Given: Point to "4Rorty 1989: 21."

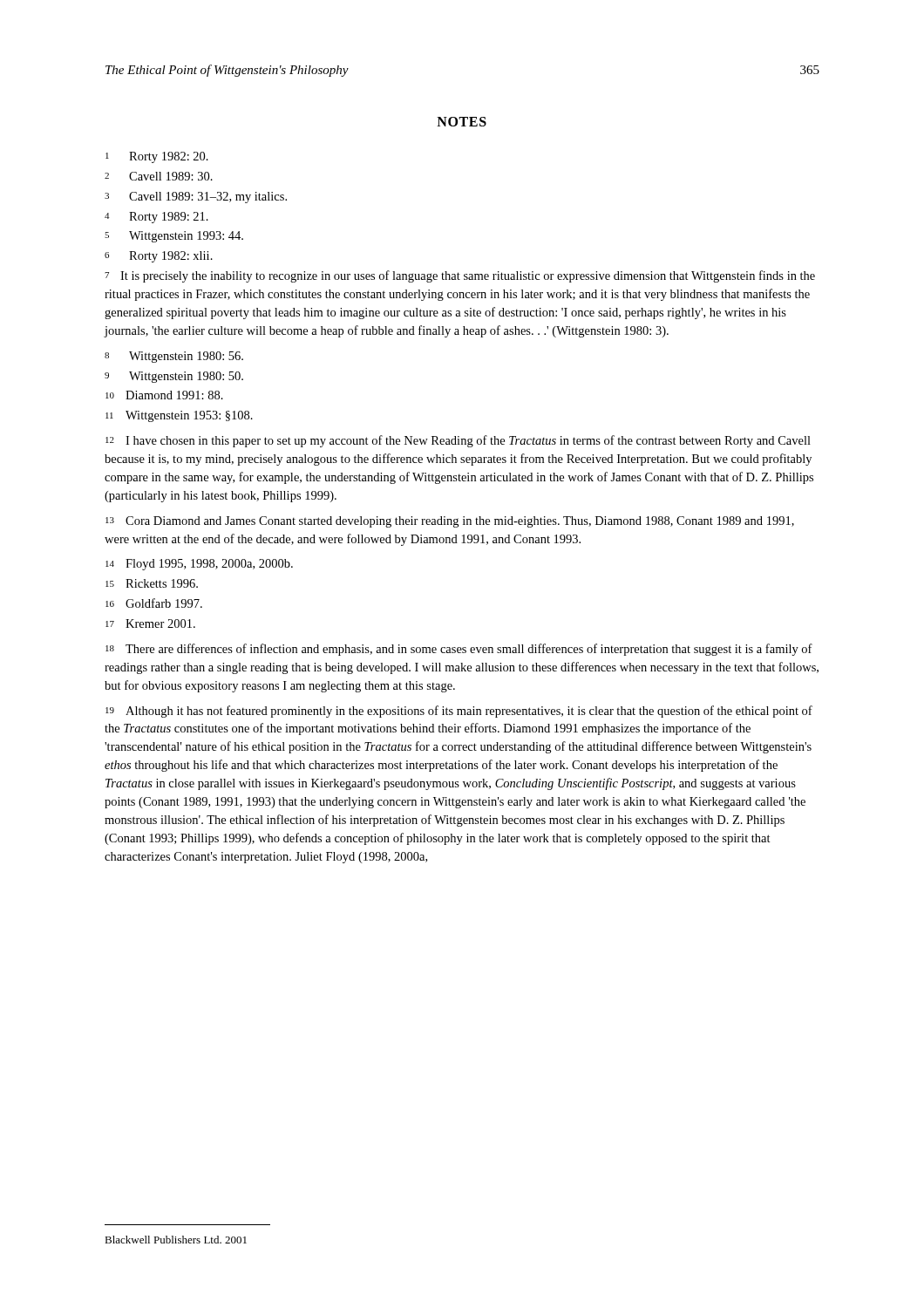Looking at the screenshot, I should [x=156, y=218].
